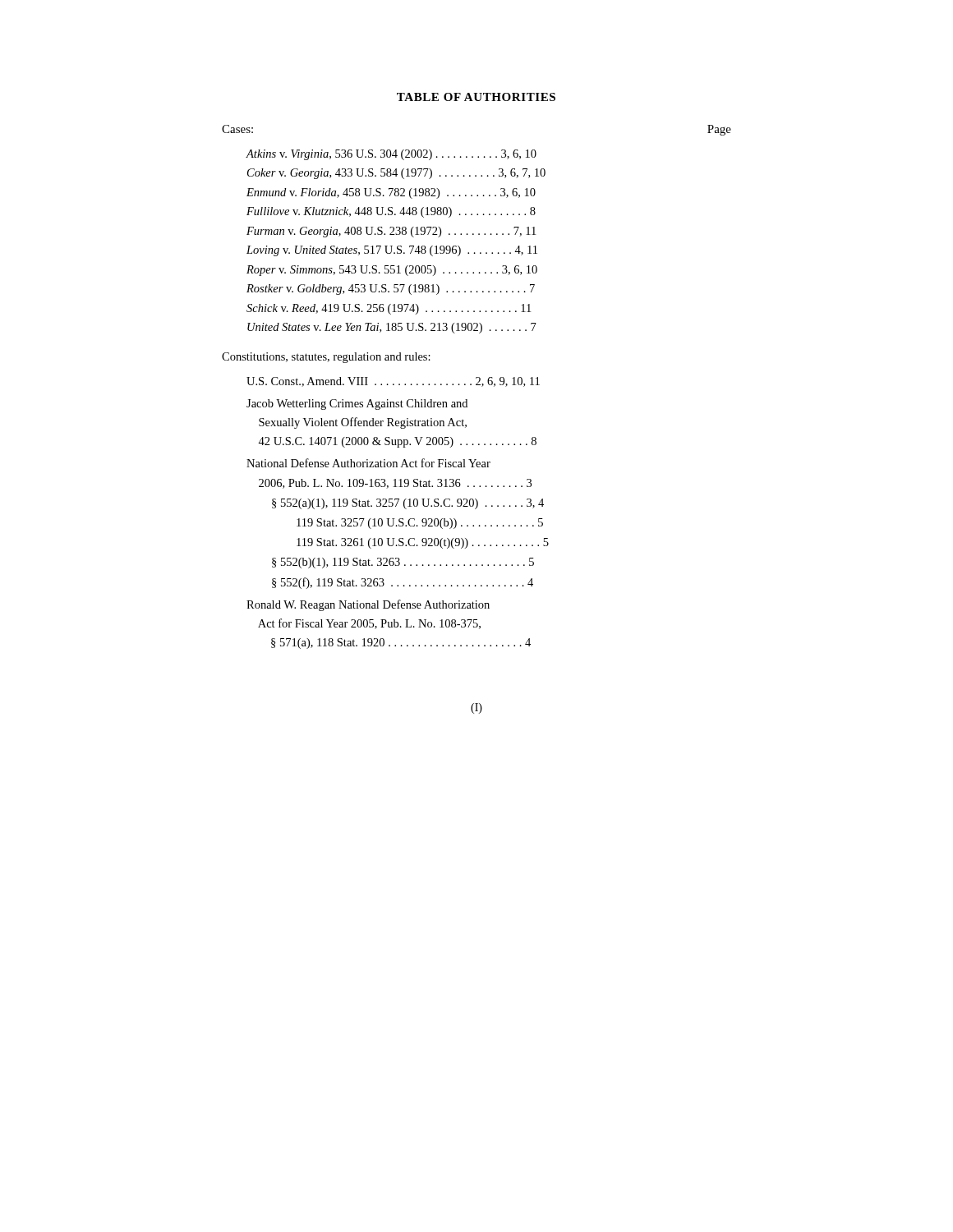Click on the block starting "Ronald W. Reagan National Defense Authorization"
953x1232 pixels.
click(x=389, y=623)
